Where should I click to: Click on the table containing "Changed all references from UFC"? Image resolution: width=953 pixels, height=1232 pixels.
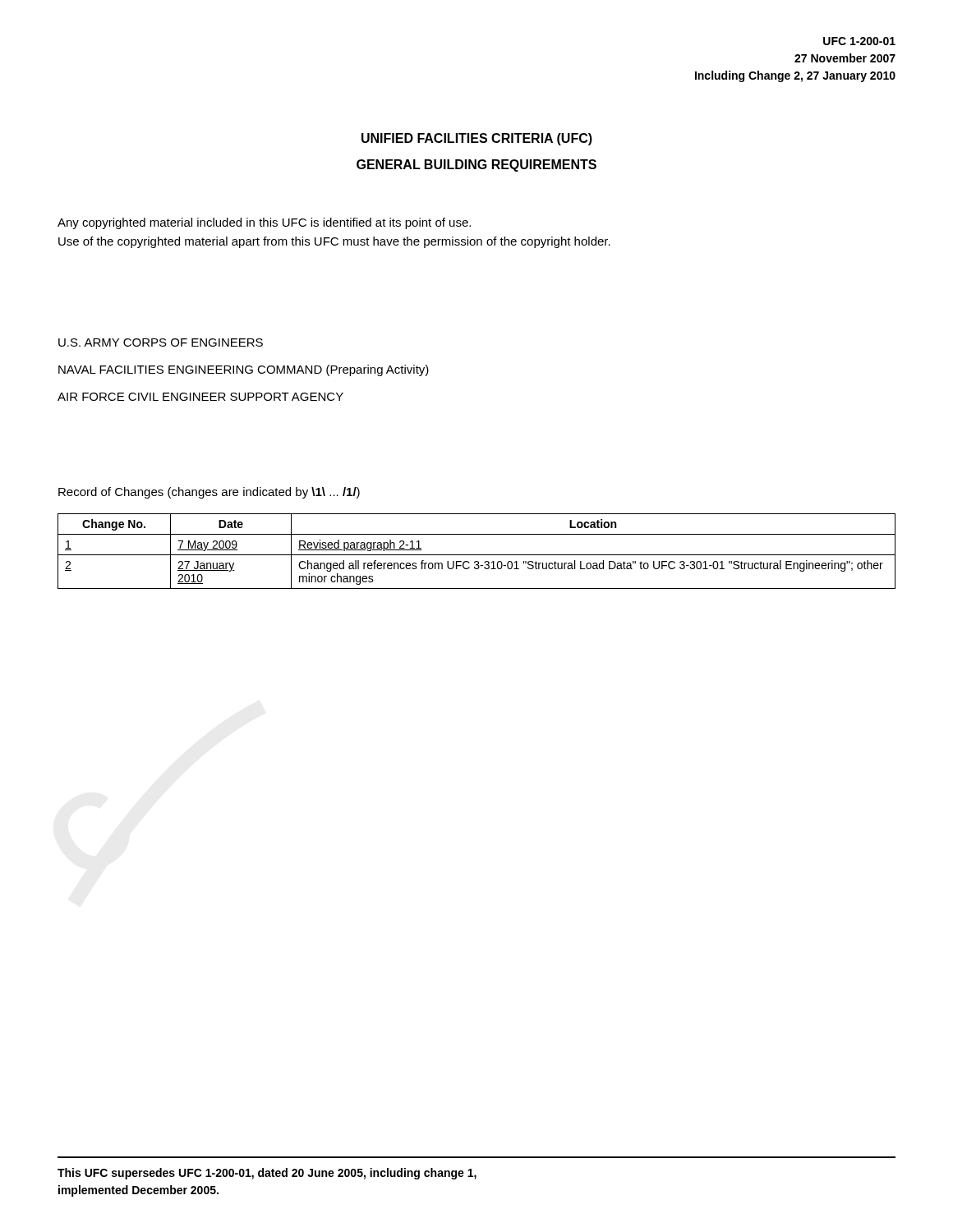[x=476, y=551]
